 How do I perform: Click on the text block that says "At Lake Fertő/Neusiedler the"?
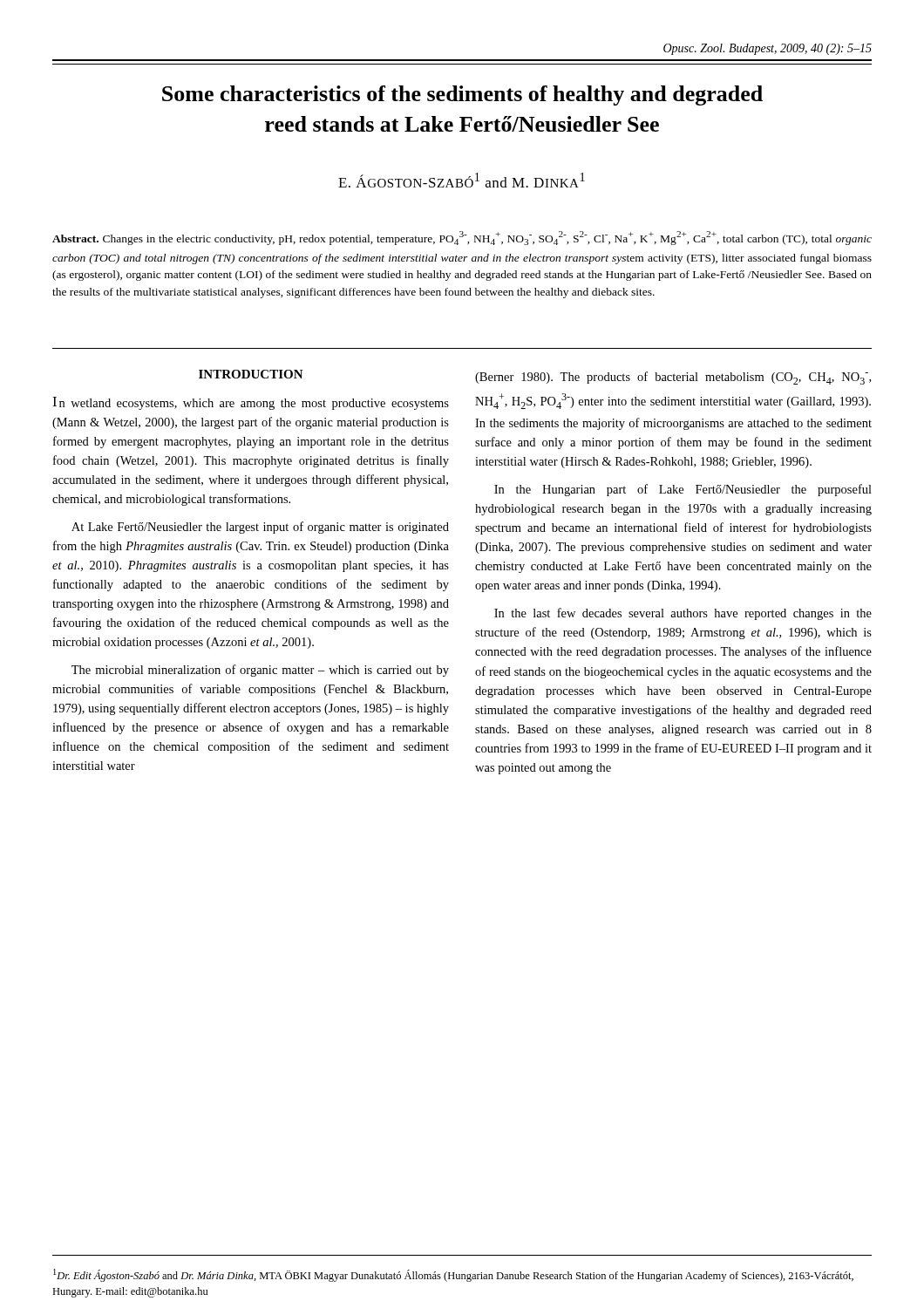251,584
